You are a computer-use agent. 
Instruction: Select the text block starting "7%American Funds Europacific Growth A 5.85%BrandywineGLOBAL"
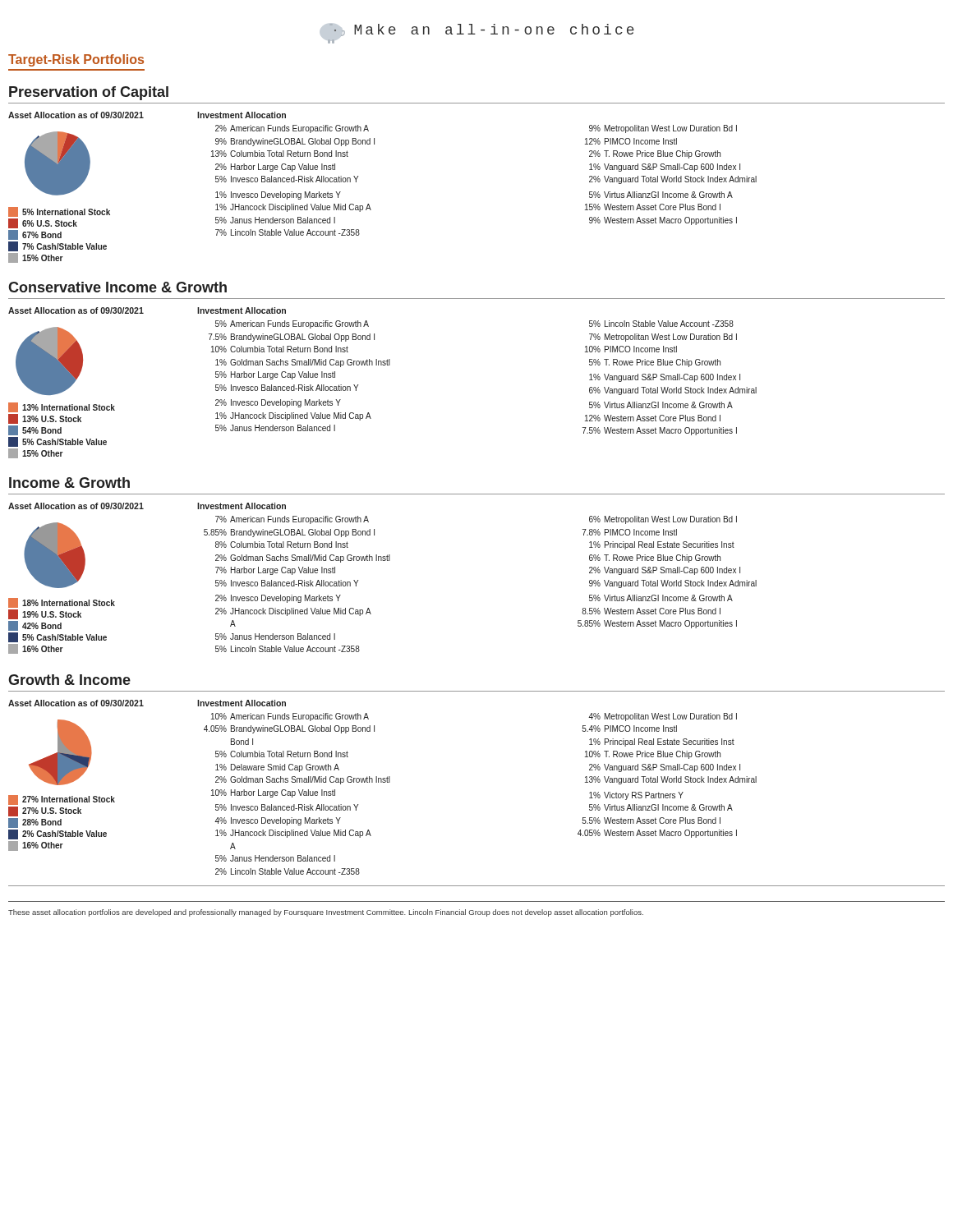click(295, 519)
